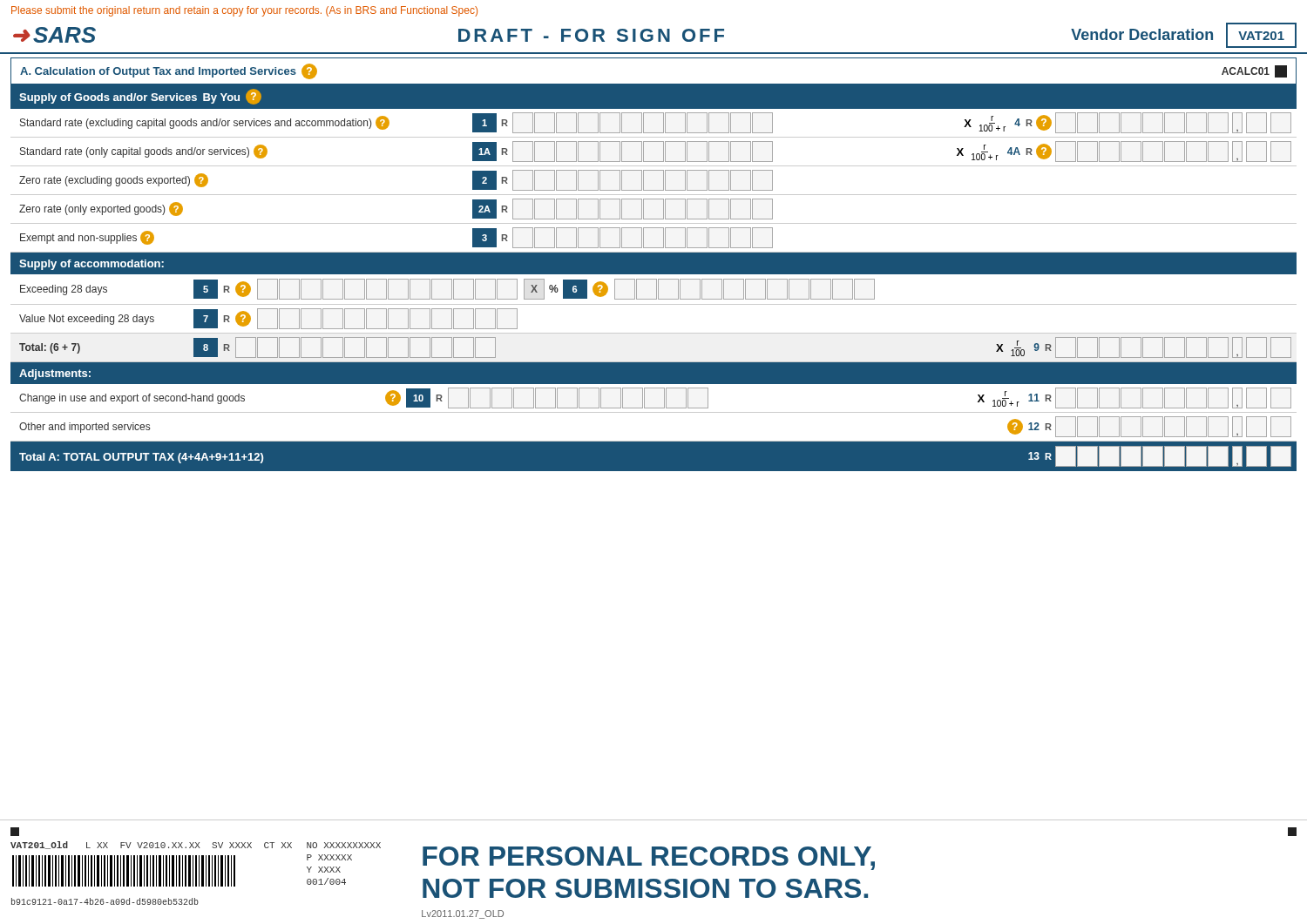The image size is (1307, 924).
Task: Click on the text starting "Change in use"
Action: coord(651,398)
